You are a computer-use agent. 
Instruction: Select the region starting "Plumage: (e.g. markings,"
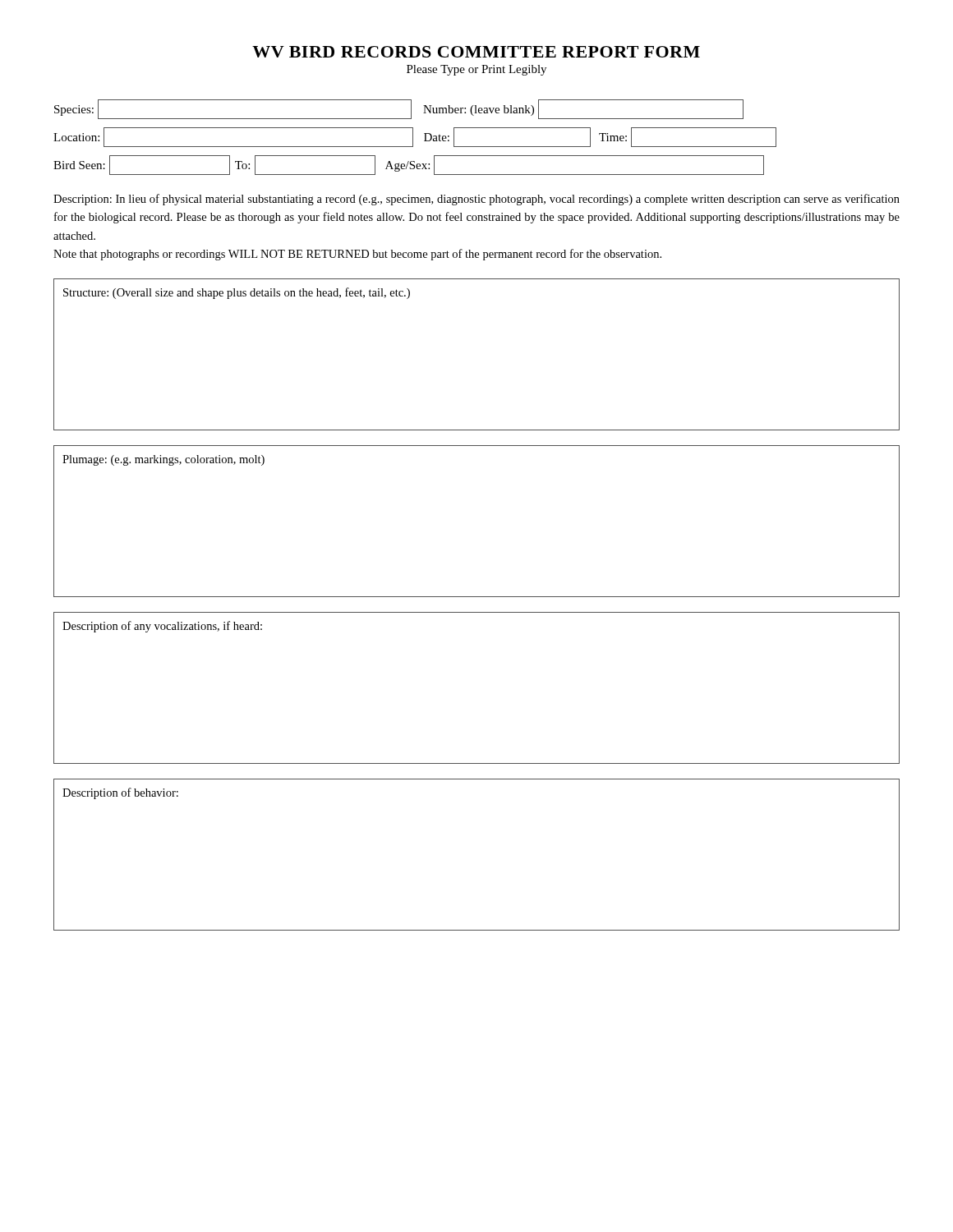pos(164,459)
